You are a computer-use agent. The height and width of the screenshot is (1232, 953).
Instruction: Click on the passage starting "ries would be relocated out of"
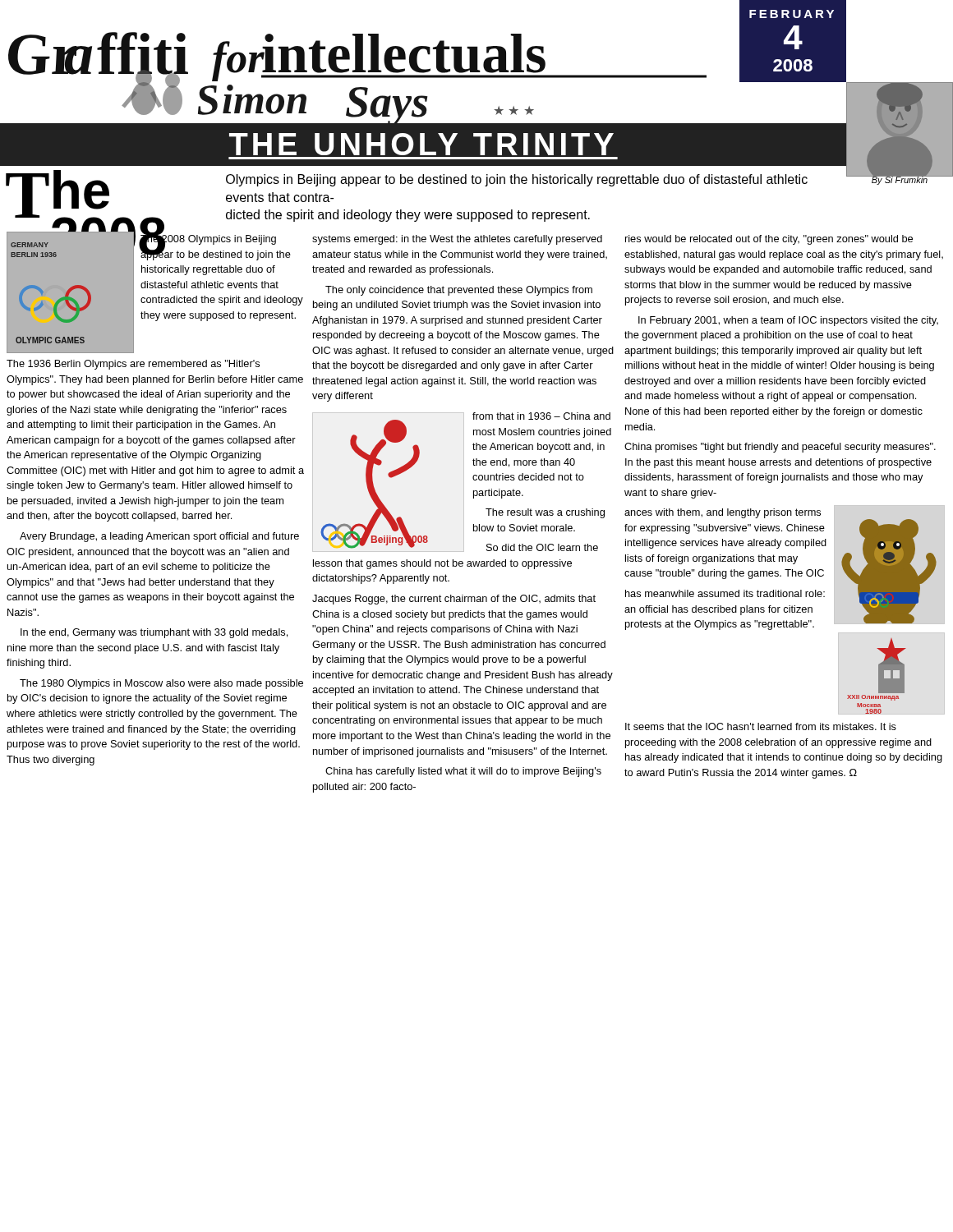pyautogui.click(x=785, y=333)
